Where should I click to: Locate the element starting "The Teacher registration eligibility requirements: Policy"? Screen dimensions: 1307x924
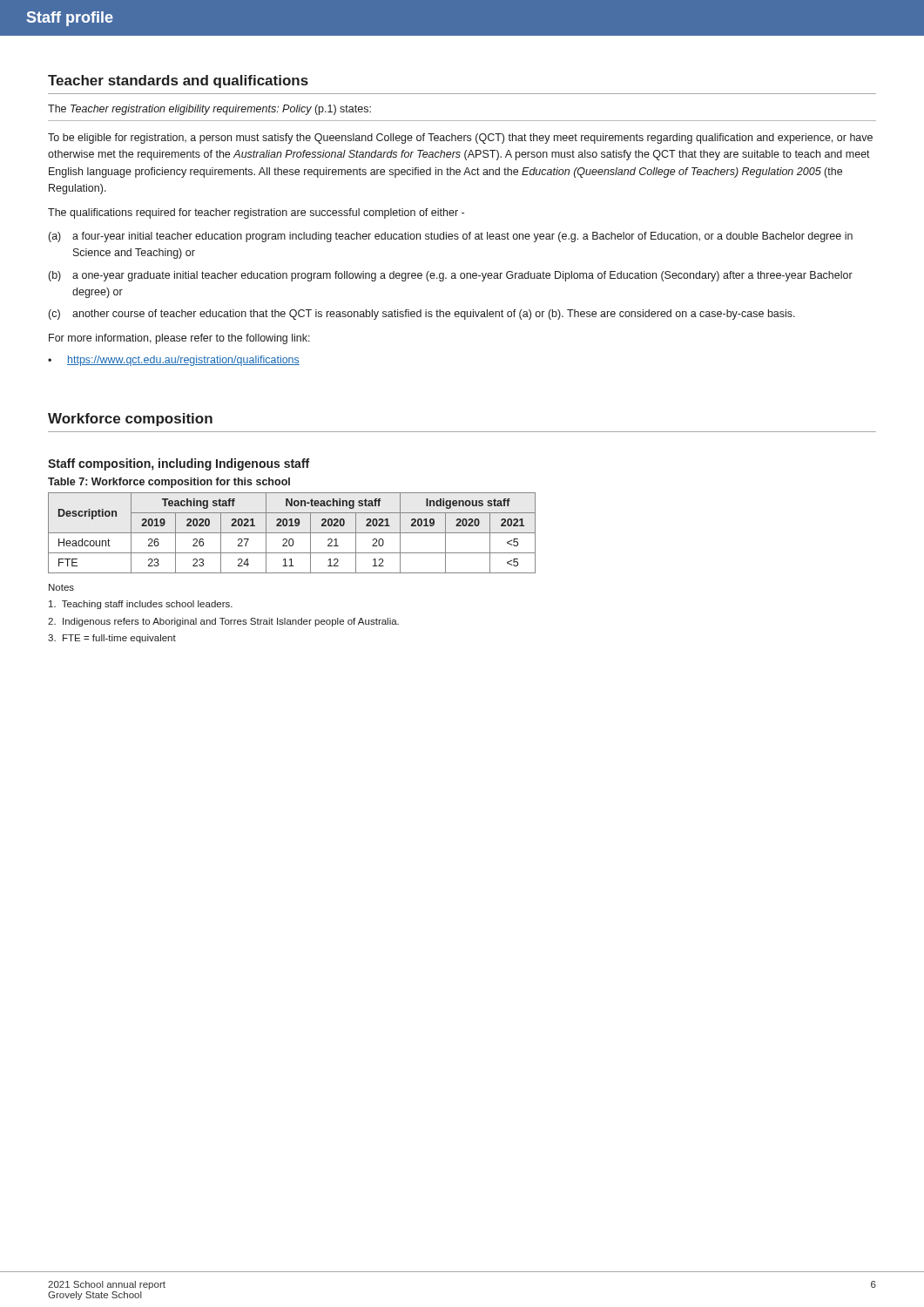point(210,109)
